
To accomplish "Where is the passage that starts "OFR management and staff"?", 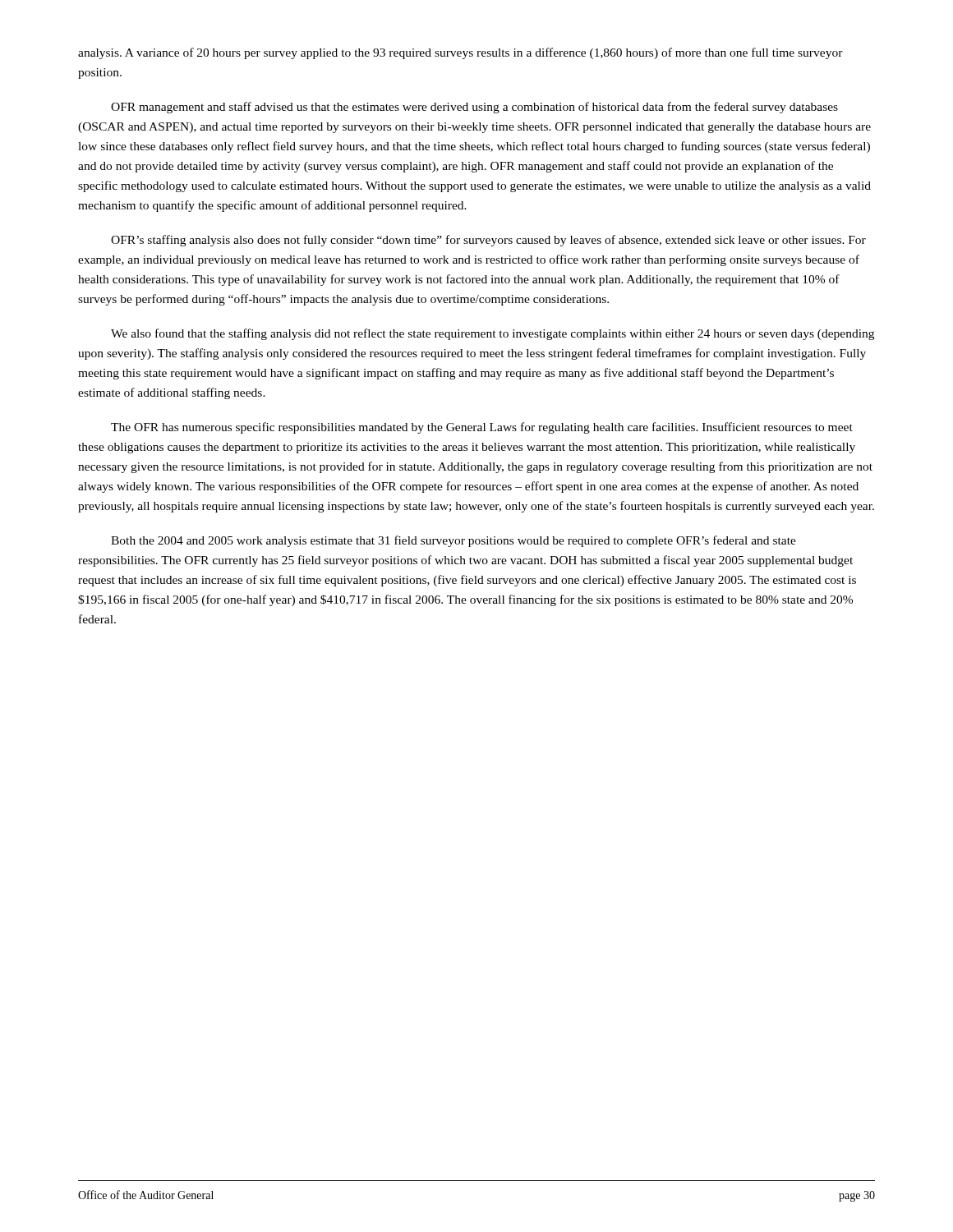I will click(476, 156).
